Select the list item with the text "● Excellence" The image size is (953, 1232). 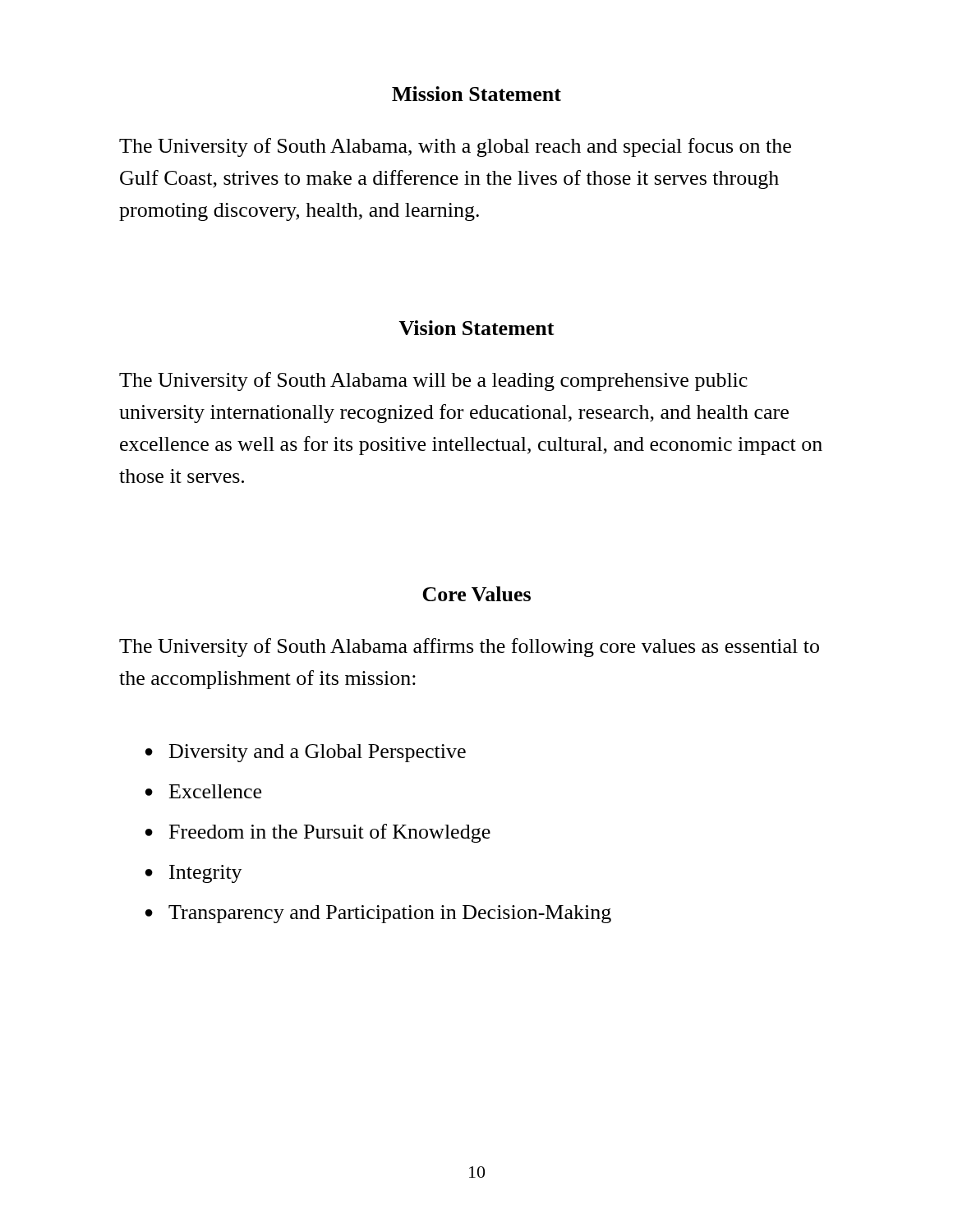point(203,791)
